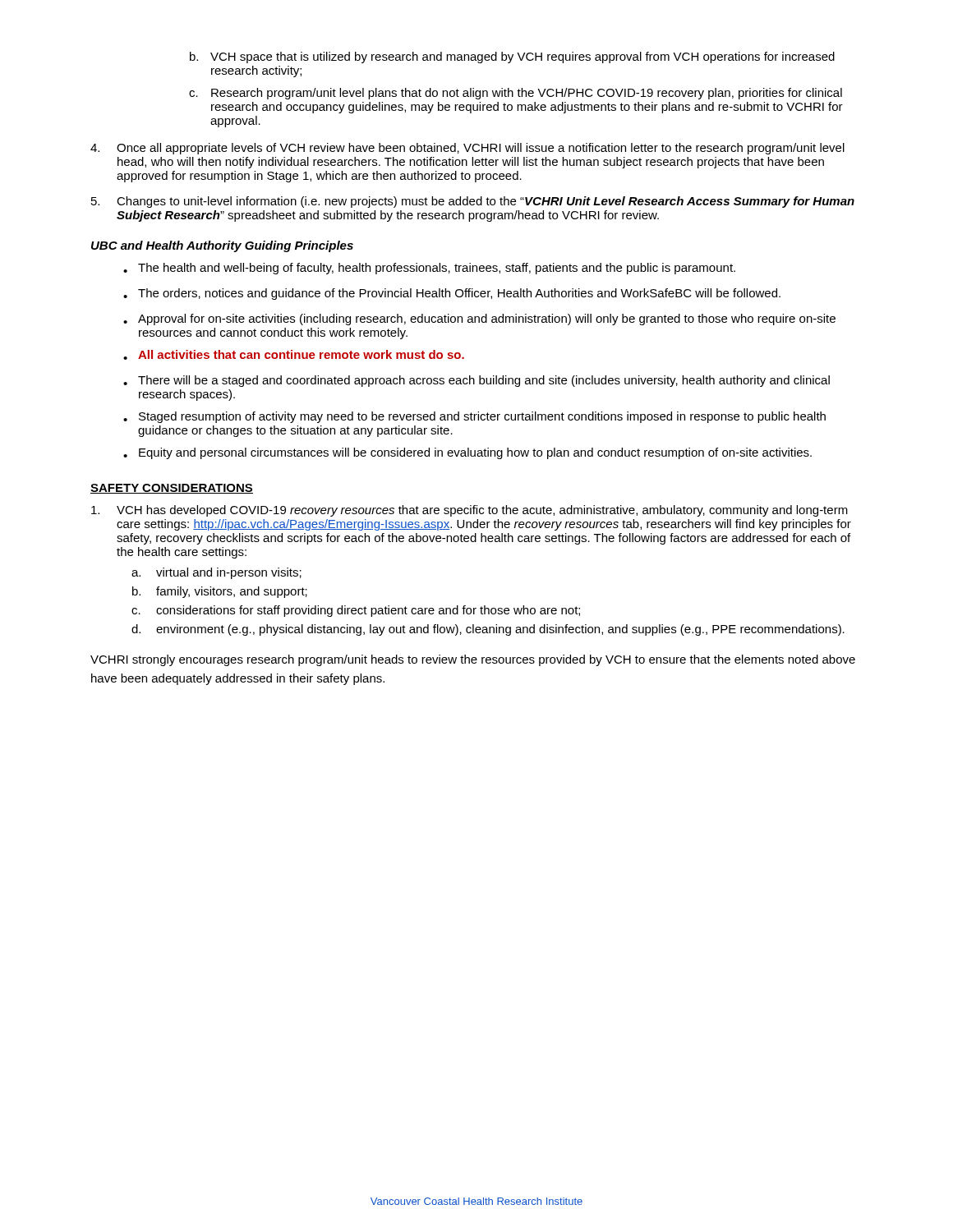Find the block on this page that starts "4. Once all appropriate levels of VCH review"
This screenshot has height=1232, width=953.
476,161
